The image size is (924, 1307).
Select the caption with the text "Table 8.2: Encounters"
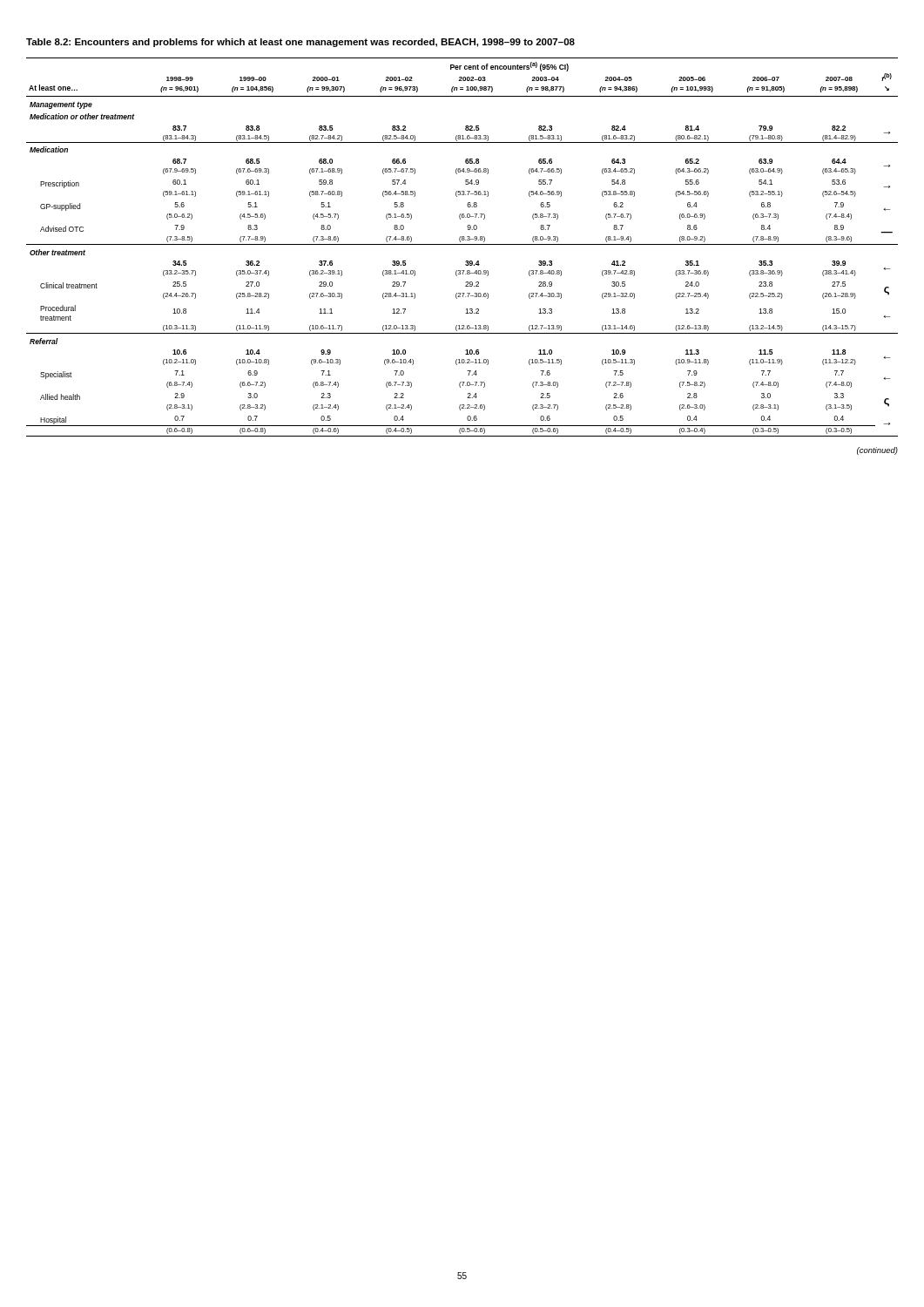pyautogui.click(x=300, y=42)
